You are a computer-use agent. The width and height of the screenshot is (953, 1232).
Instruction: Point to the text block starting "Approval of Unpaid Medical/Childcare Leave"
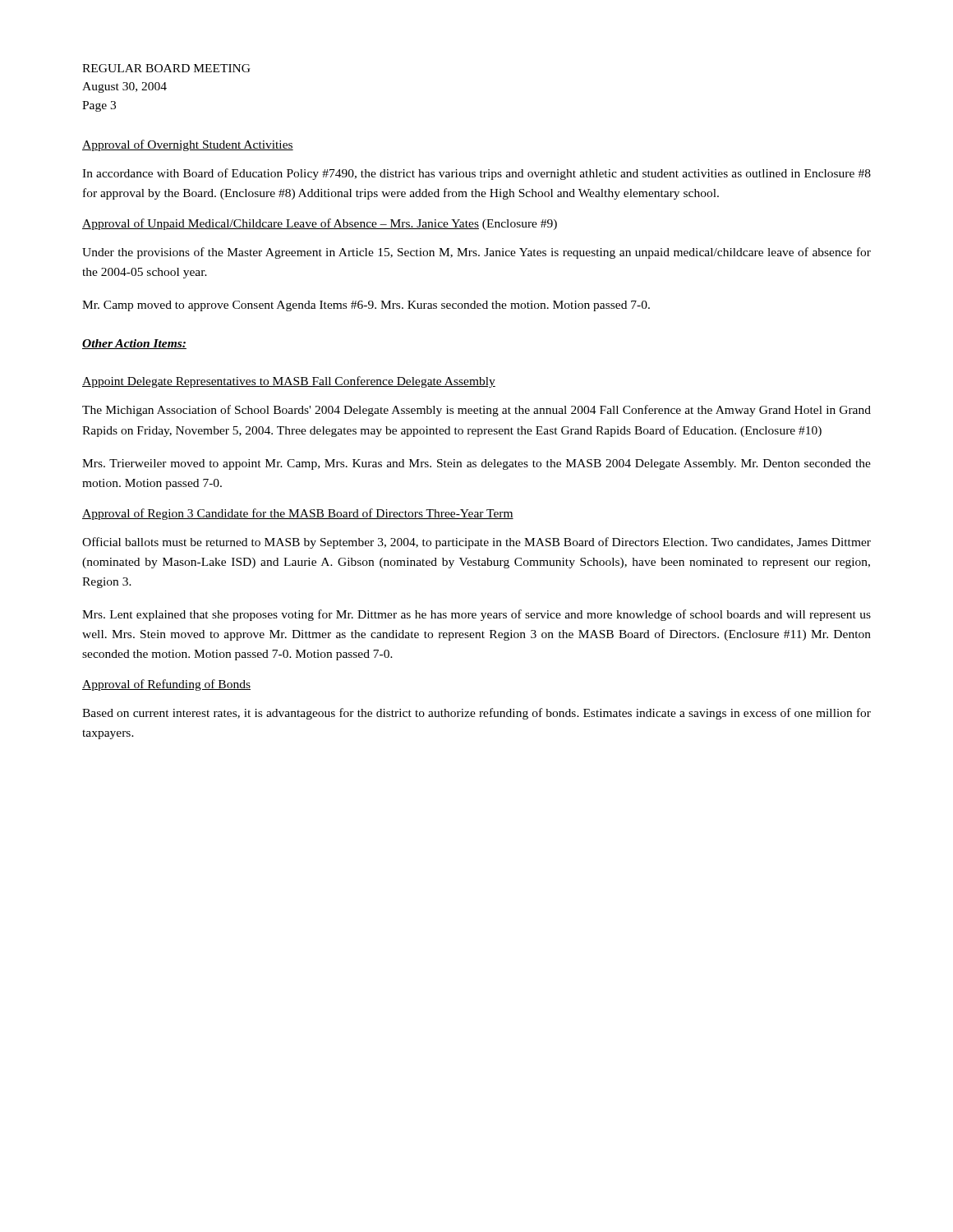click(320, 223)
